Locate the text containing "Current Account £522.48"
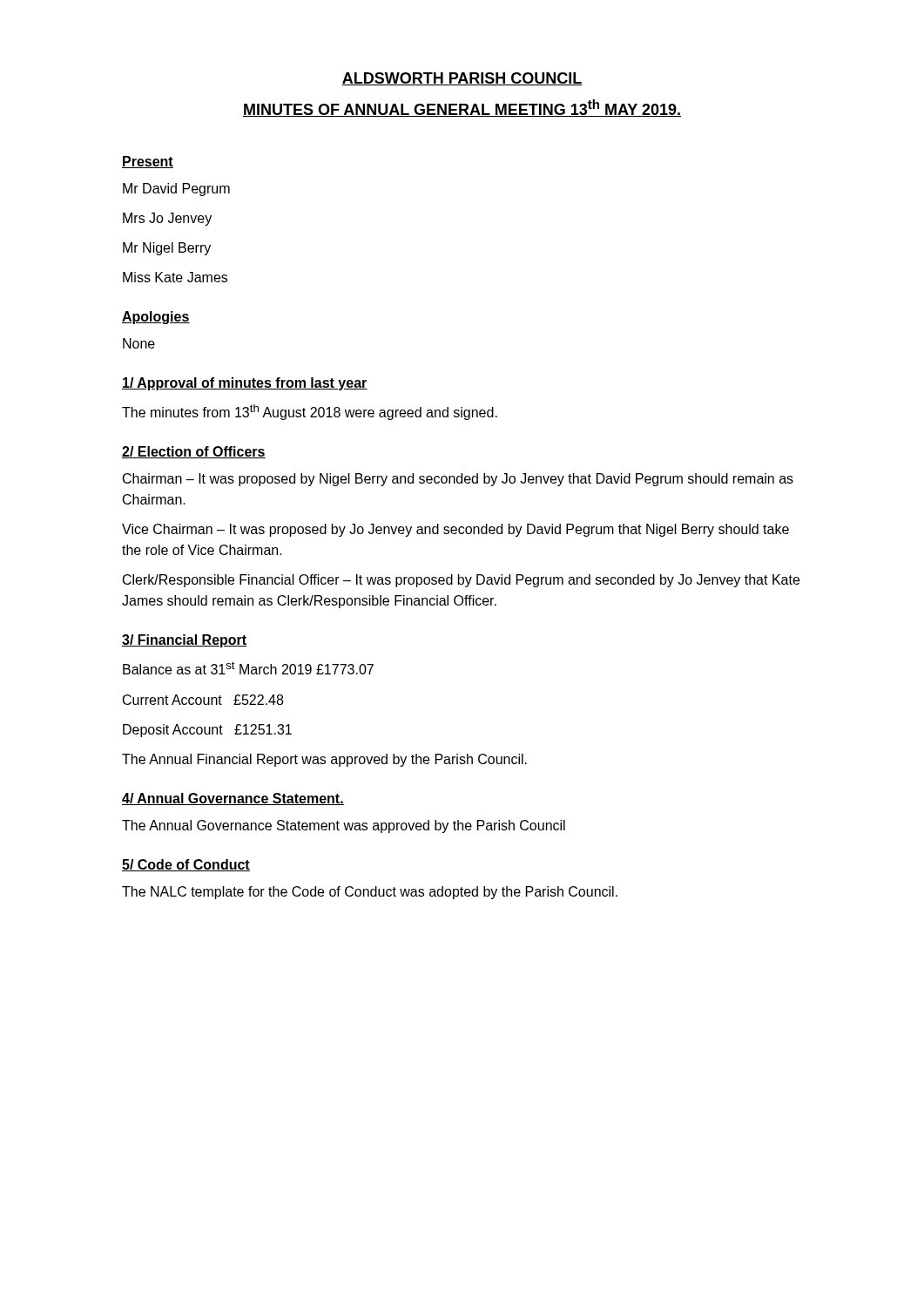924x1307 pixels. [x=203, y=700]
